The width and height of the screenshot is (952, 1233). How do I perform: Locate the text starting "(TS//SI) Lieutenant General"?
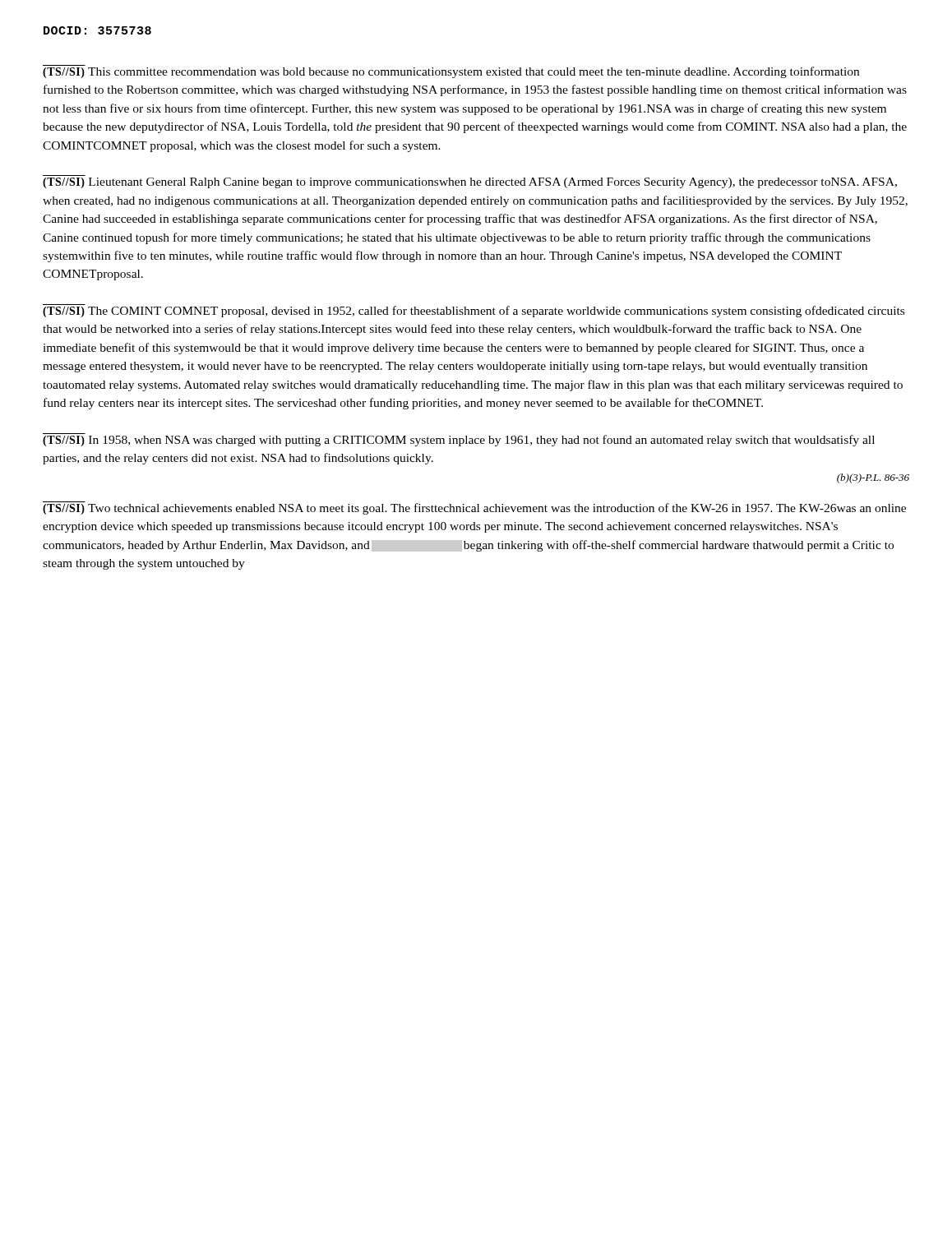[475, 227]
